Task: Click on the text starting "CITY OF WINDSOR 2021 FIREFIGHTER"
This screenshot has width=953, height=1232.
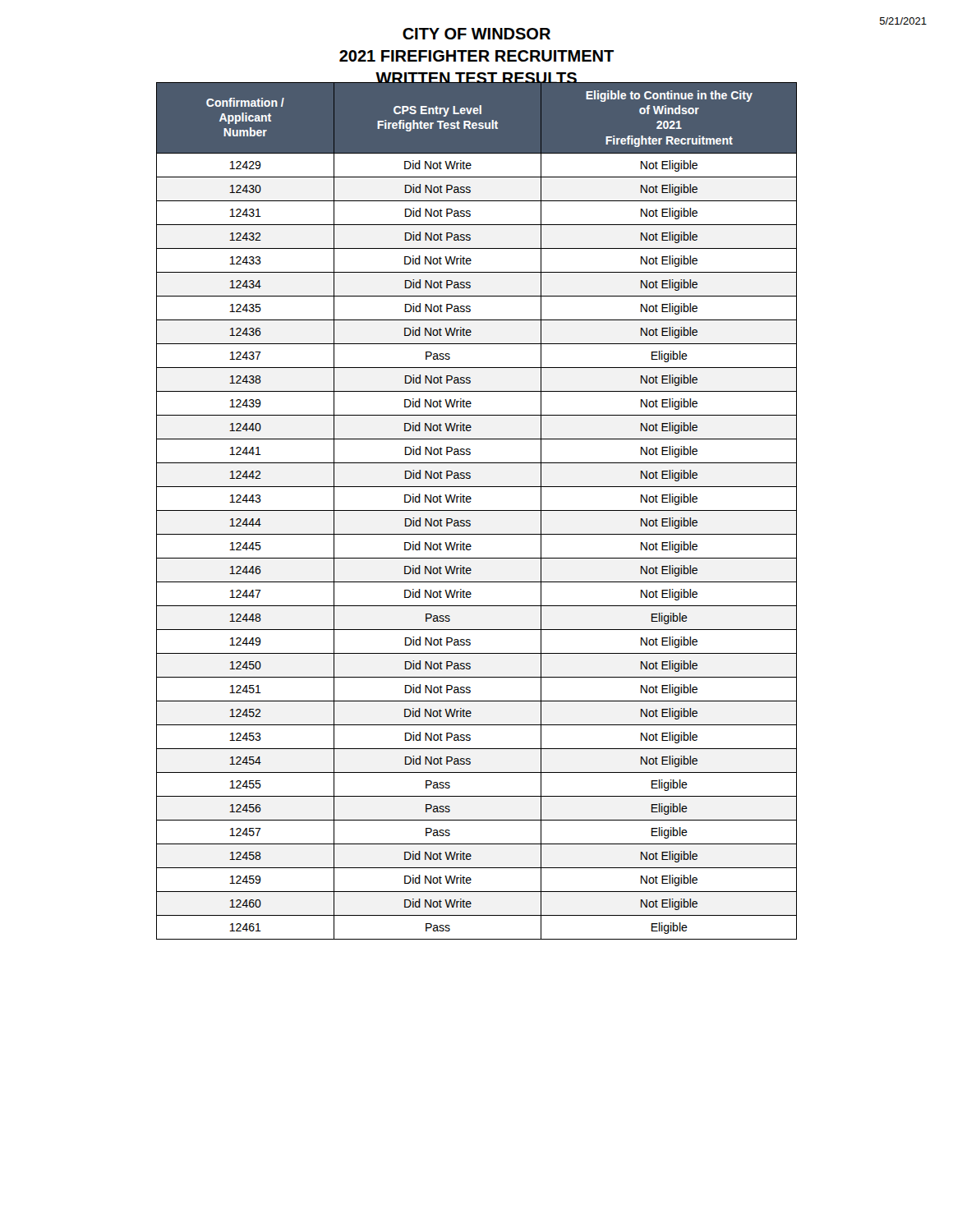Action: (476, 56)
